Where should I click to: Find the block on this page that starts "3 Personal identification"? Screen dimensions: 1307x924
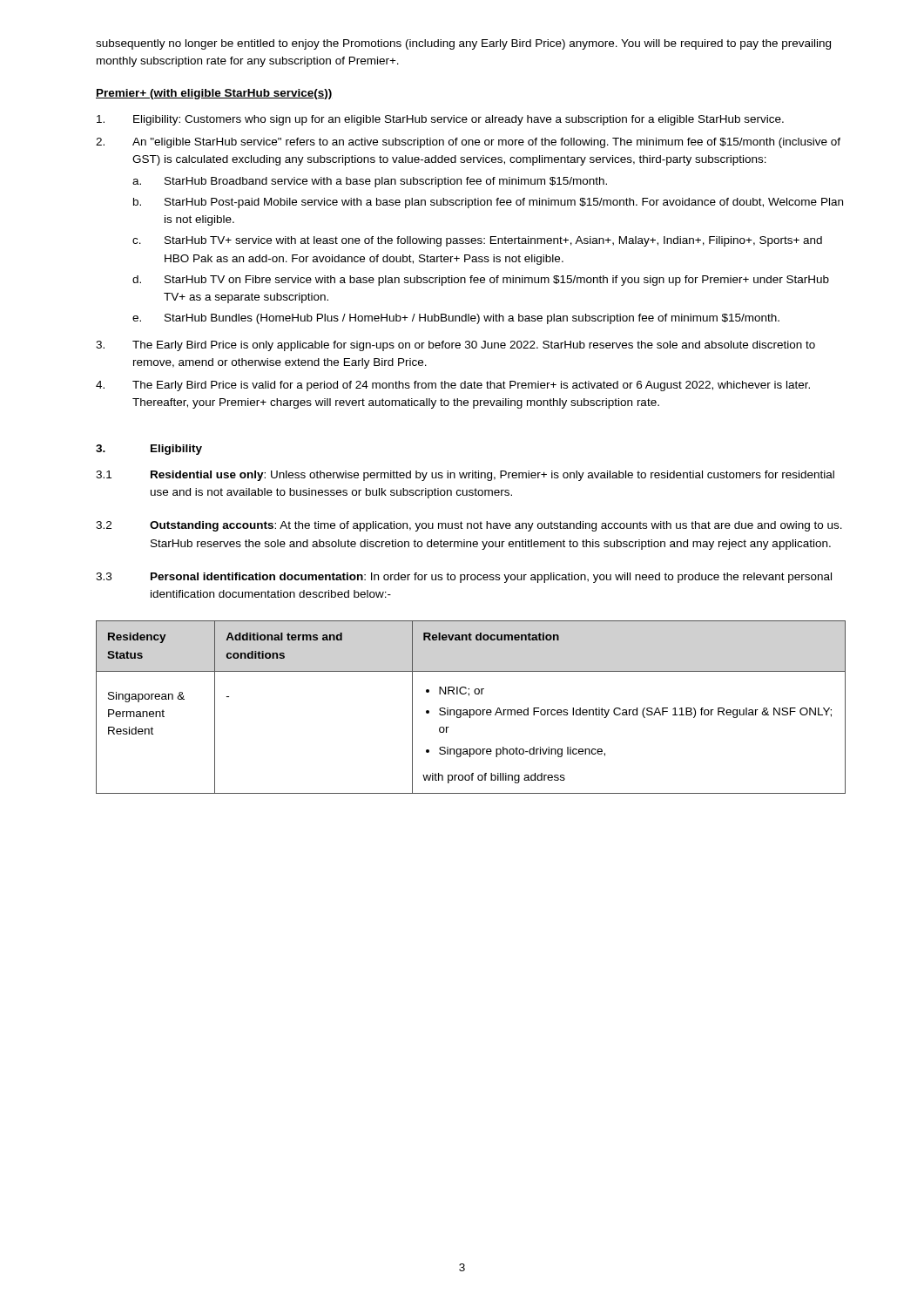pyautogui.click(x=471, y=586)
